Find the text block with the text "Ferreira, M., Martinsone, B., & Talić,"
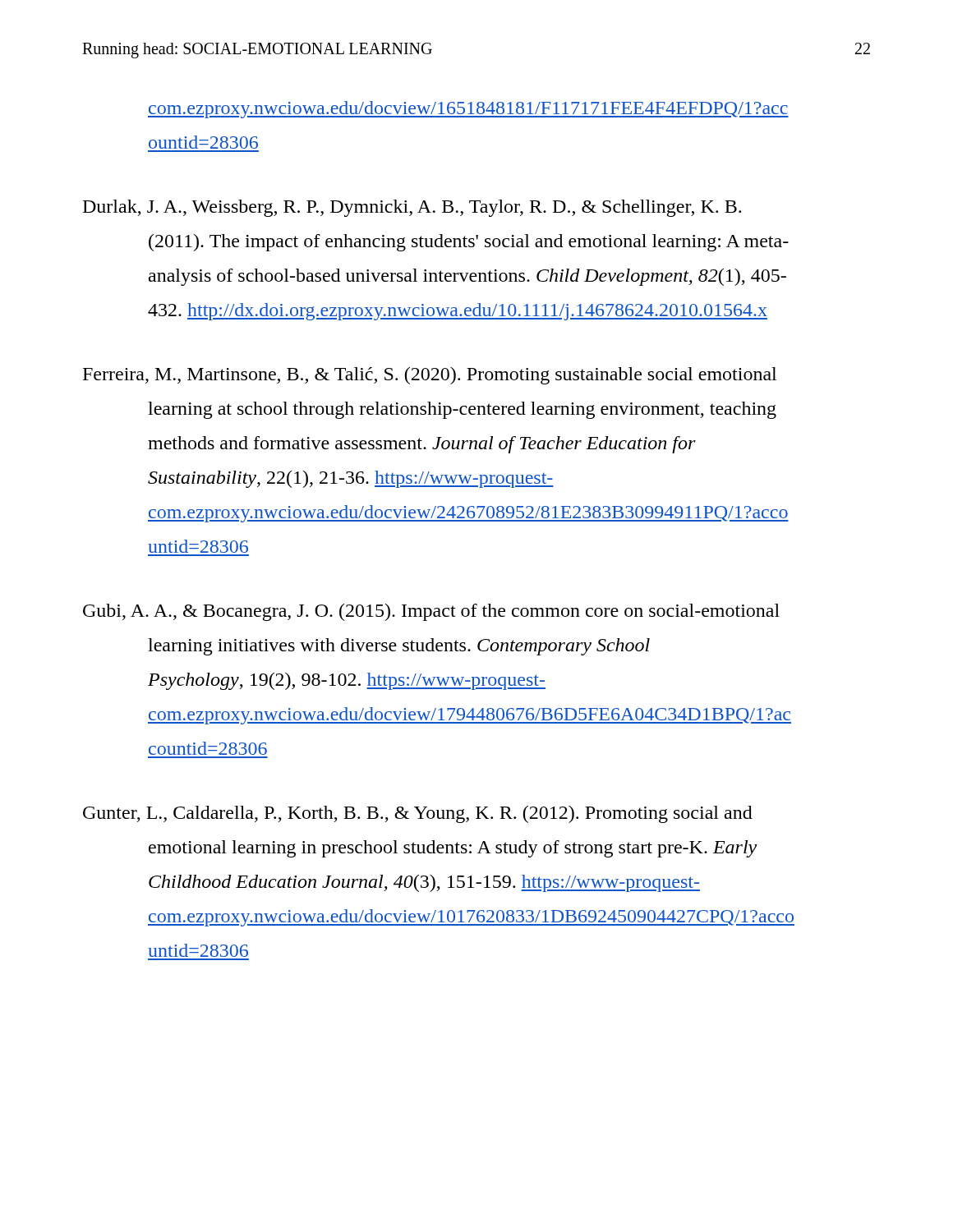Screen dimensions: 1232x953 pos(476,460)
